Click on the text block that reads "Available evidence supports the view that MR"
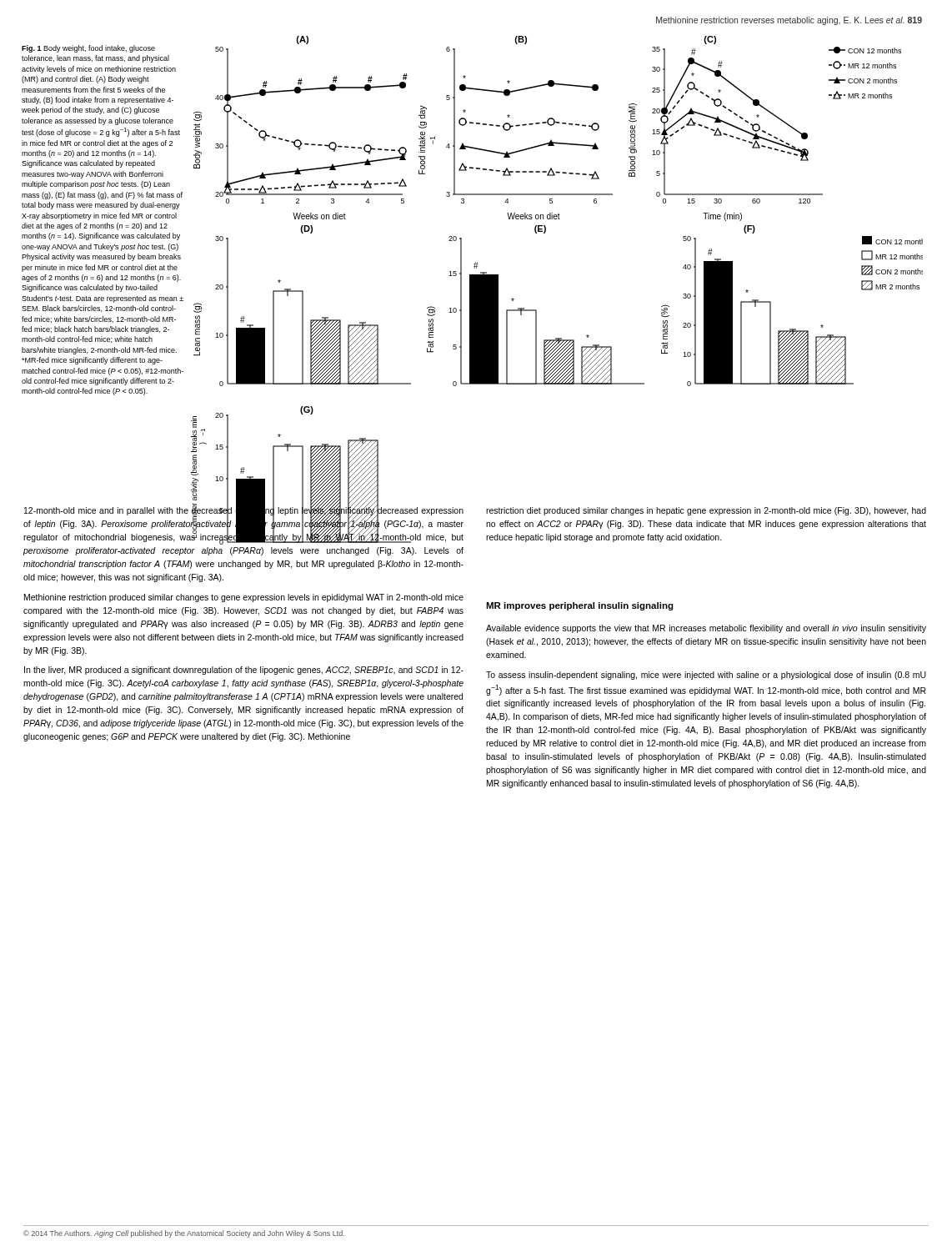 [706, 706]
